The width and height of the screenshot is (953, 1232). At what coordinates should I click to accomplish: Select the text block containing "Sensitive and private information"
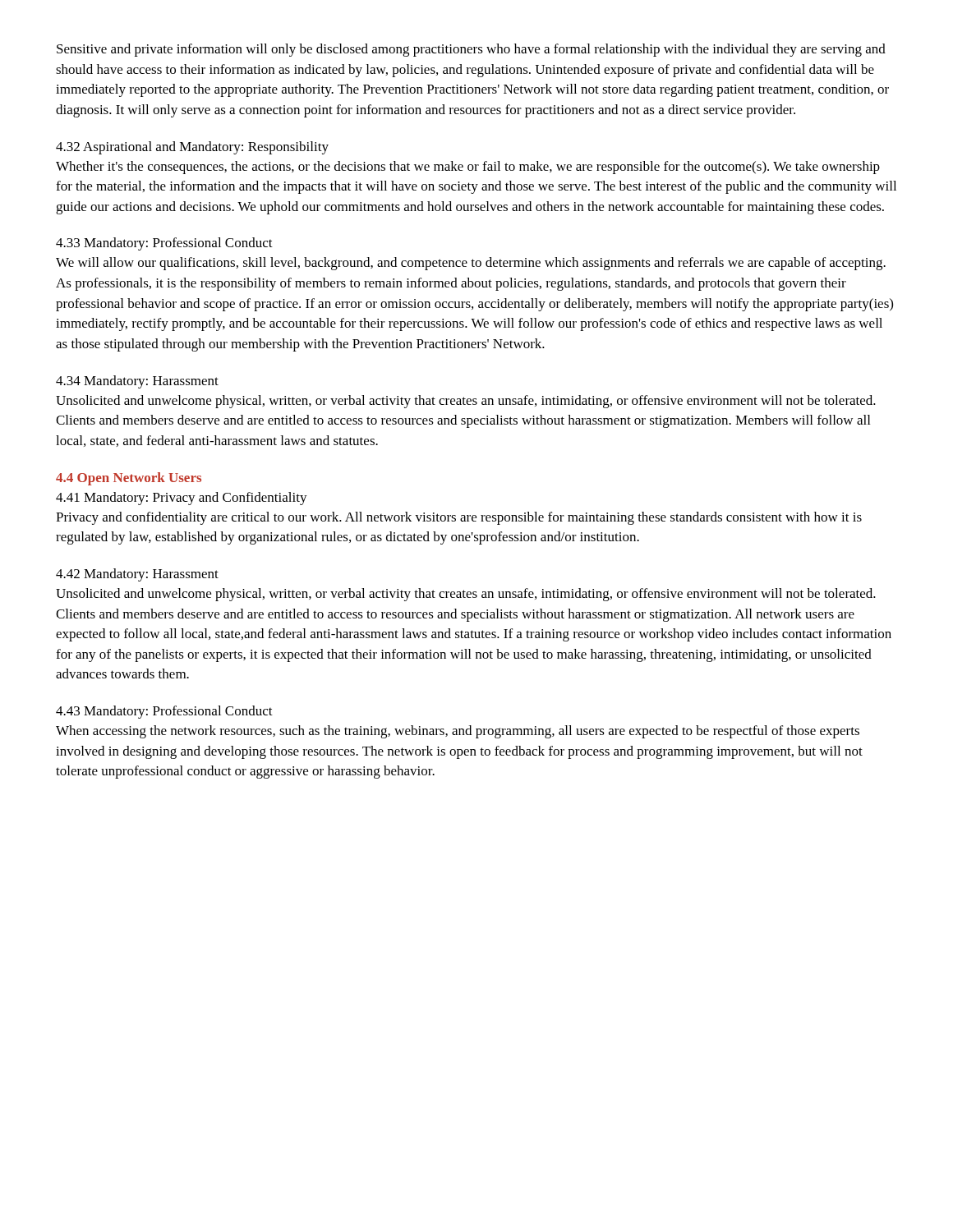coord(472,79)
